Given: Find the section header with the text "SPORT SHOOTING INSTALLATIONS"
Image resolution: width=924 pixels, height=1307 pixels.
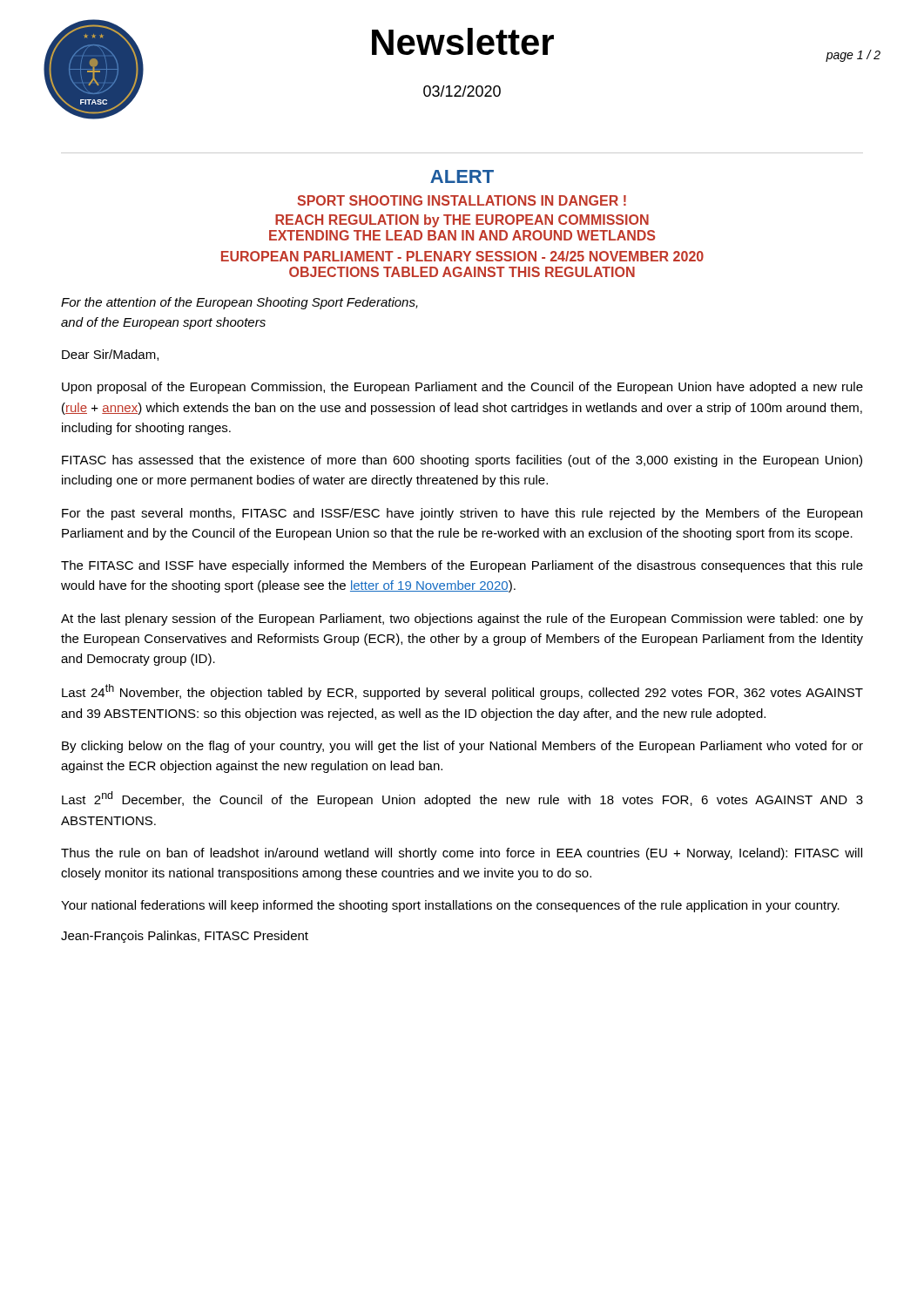Looking at the screenshot, I should [462, 201].
